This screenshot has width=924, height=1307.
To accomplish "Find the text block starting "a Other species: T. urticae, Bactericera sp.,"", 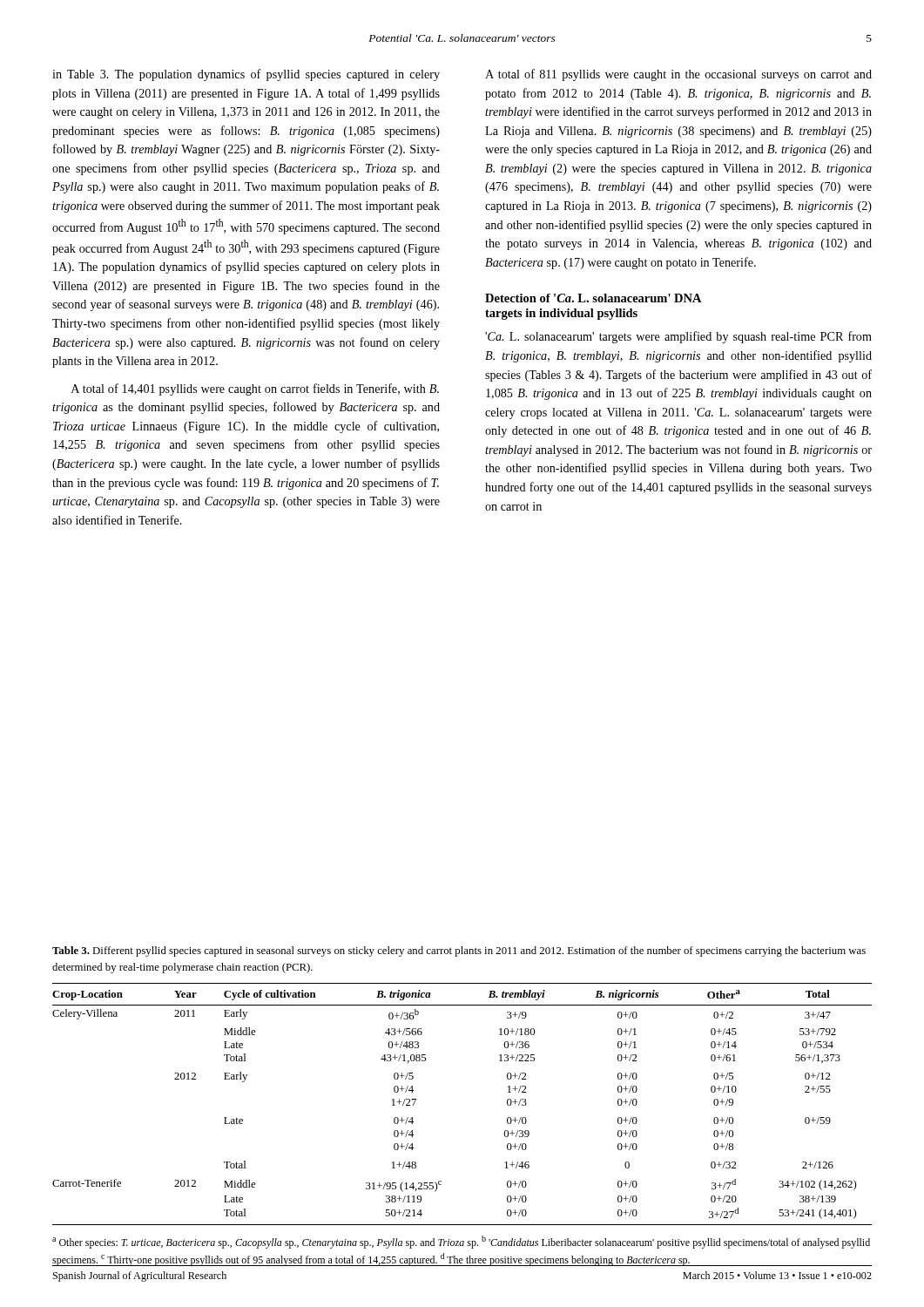I will [x=461, y=1250].
